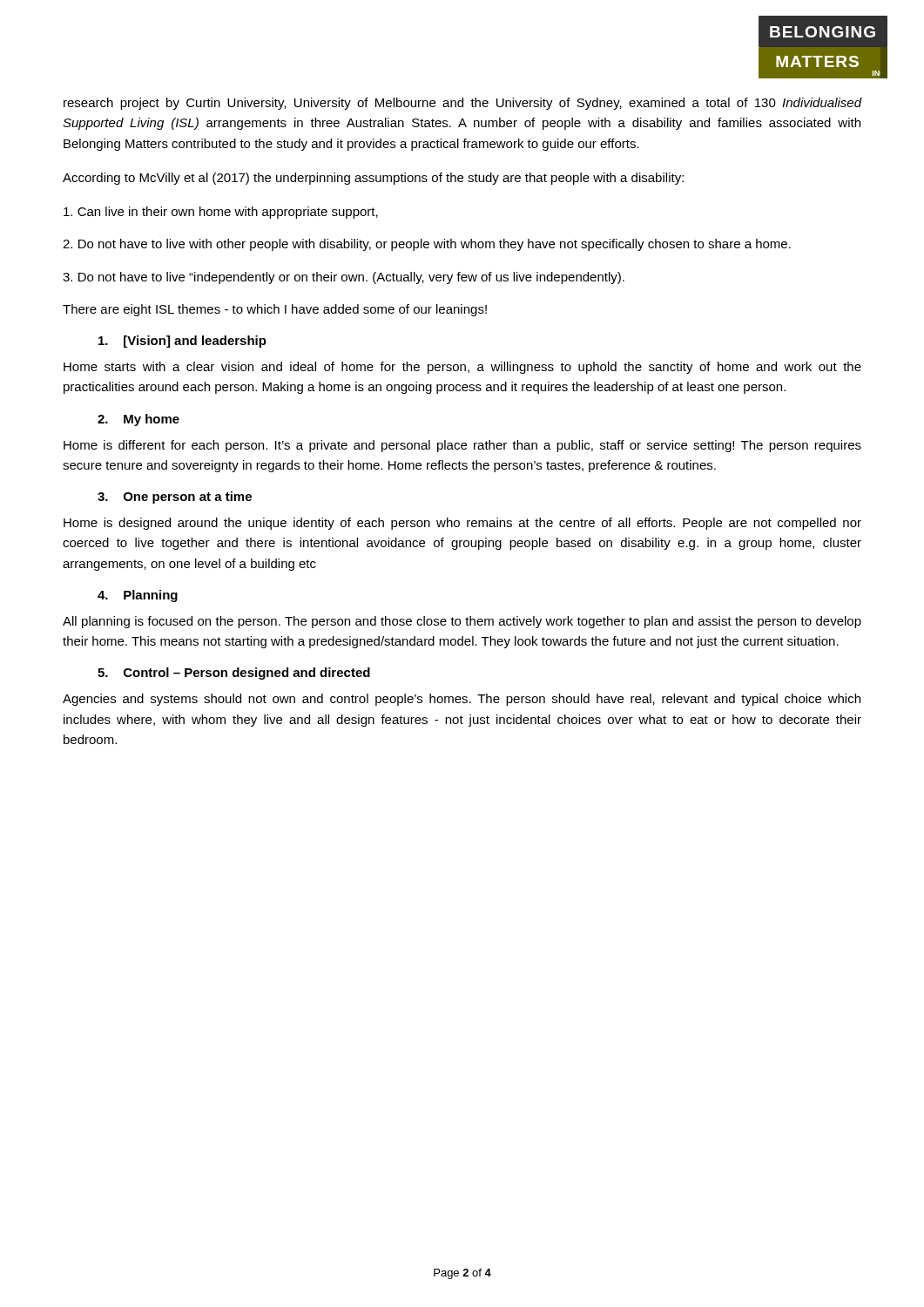
Task: Locate the list item containing "Can live in their"
Action: tap(221, 211)
